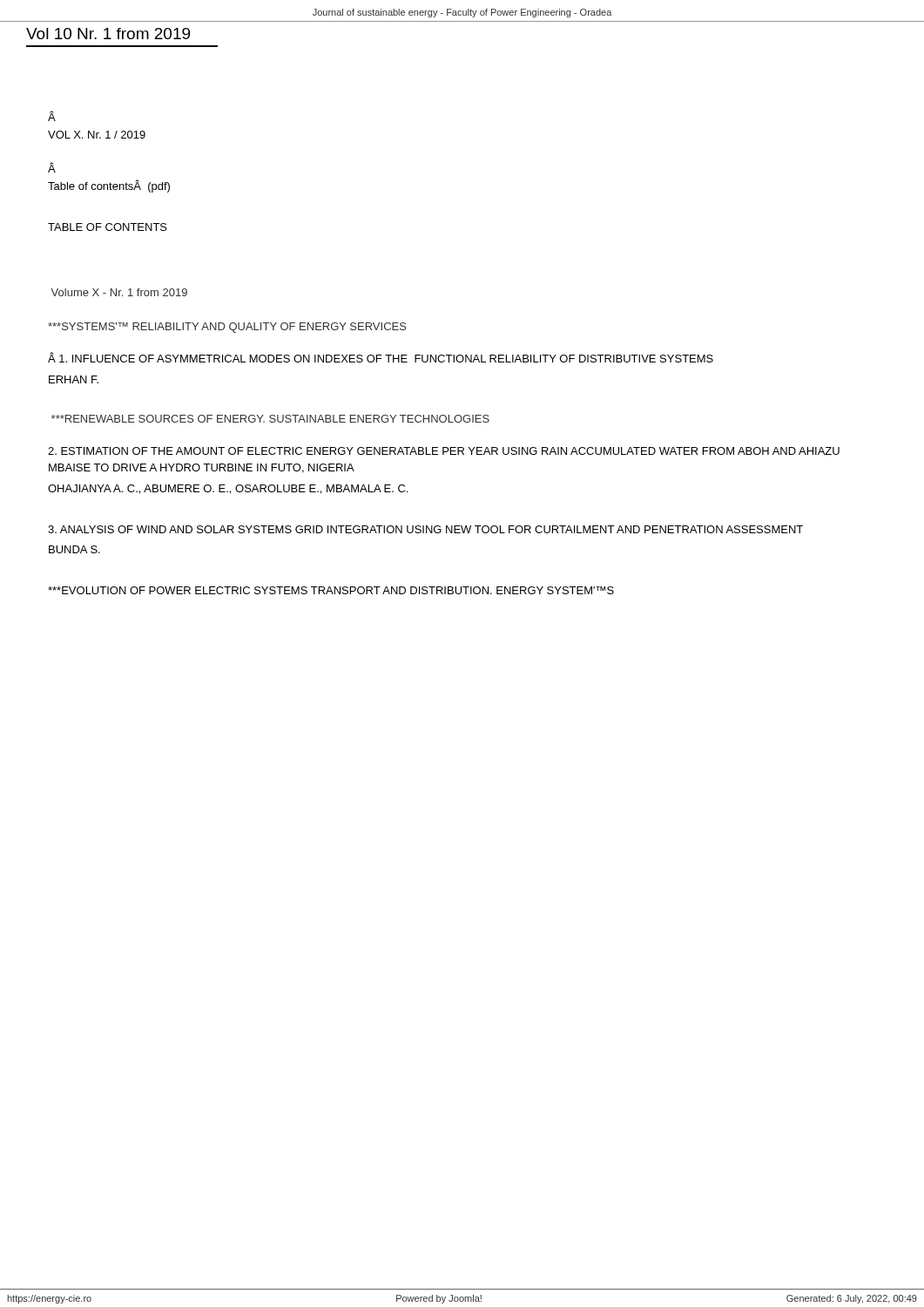
Task: Find the text block starting "Vol 10 Nr. 1 from 2019"
Action: point(108,34)
